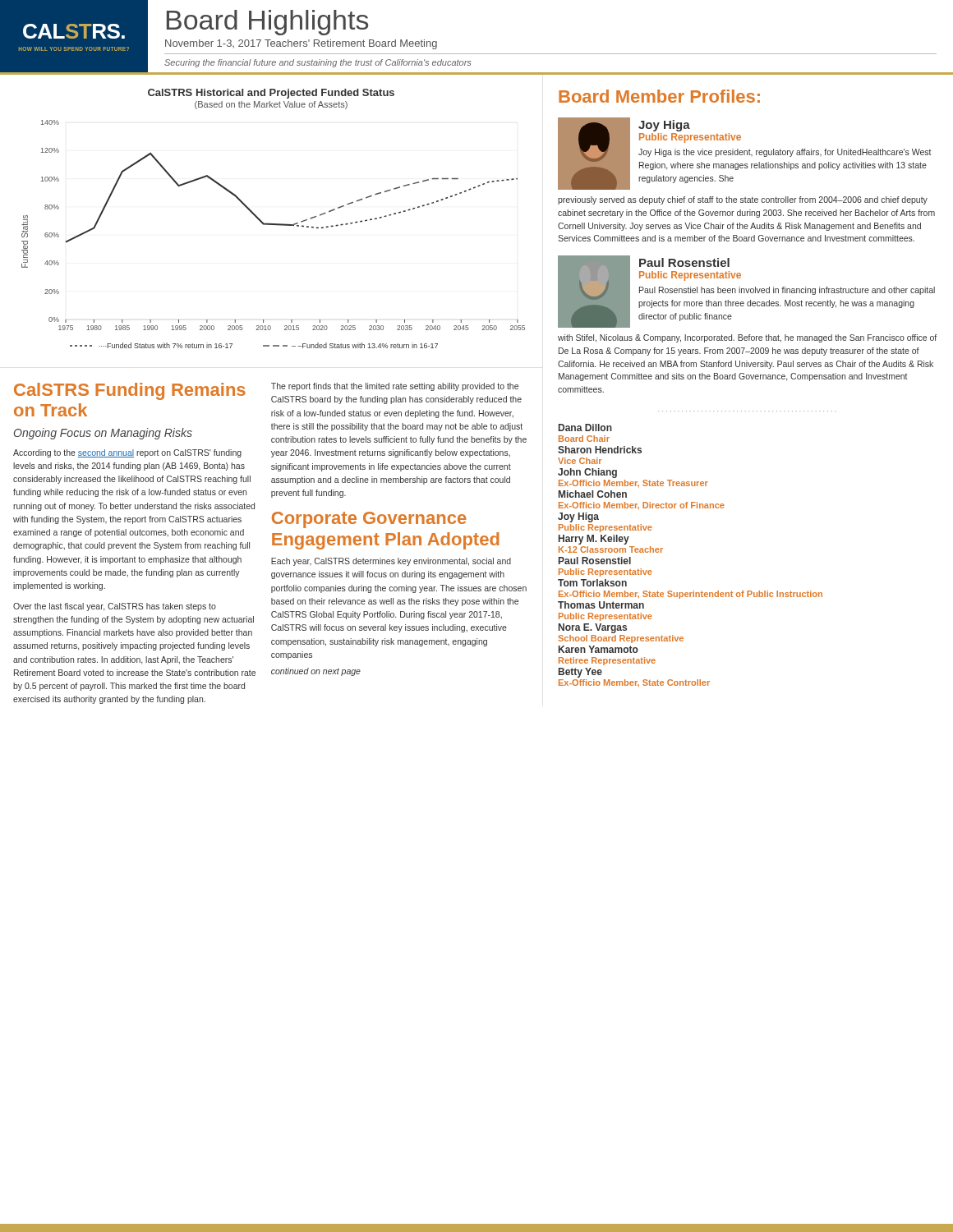Point to the text starting "Corporate Governance Engagement Plan Adopted"
The height and width of the screenshot is (1232, 953).
click(x=386, y=529)
